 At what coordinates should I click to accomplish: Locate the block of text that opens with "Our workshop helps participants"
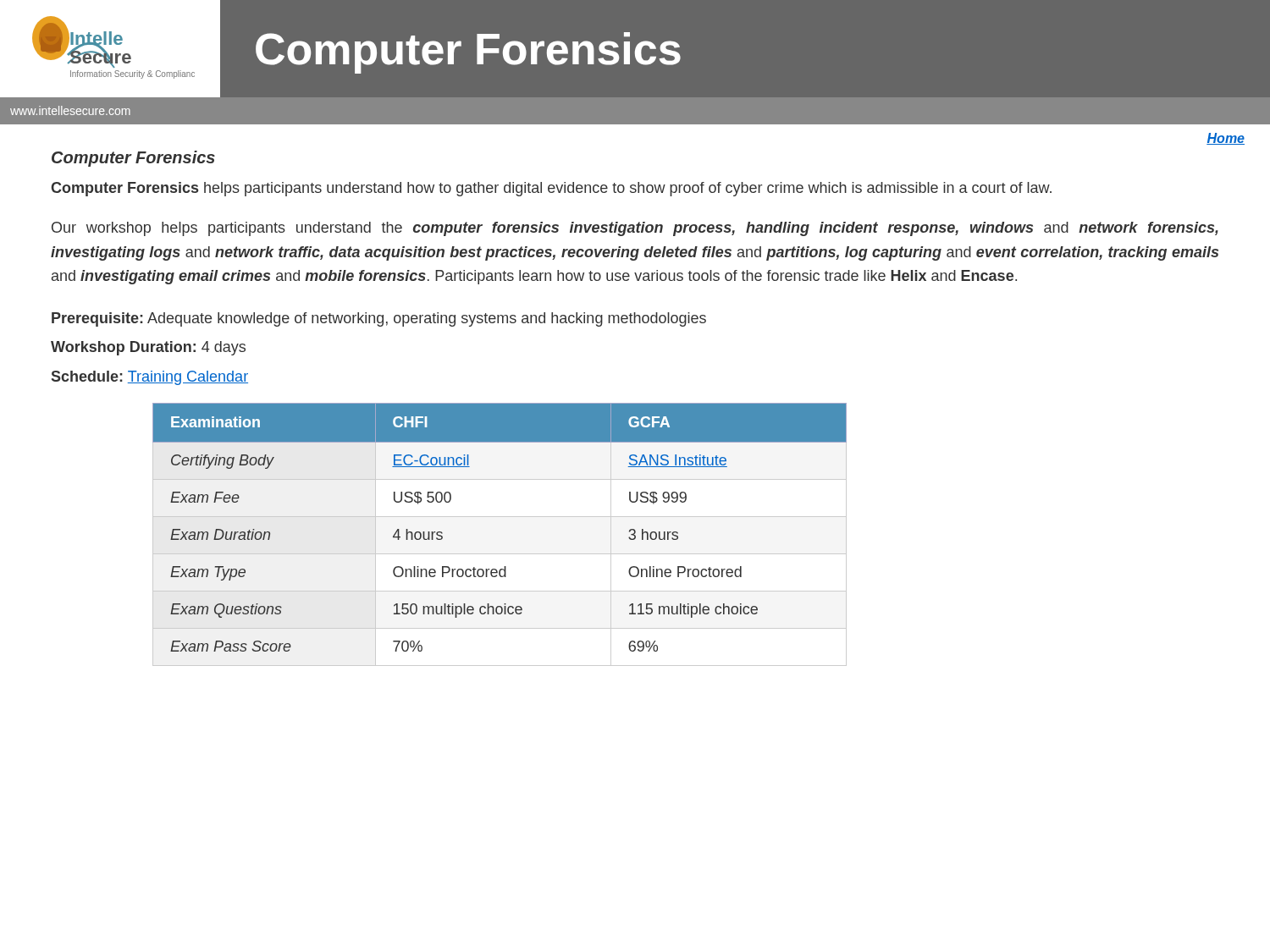pyautogui.click(x=635, y=252)
